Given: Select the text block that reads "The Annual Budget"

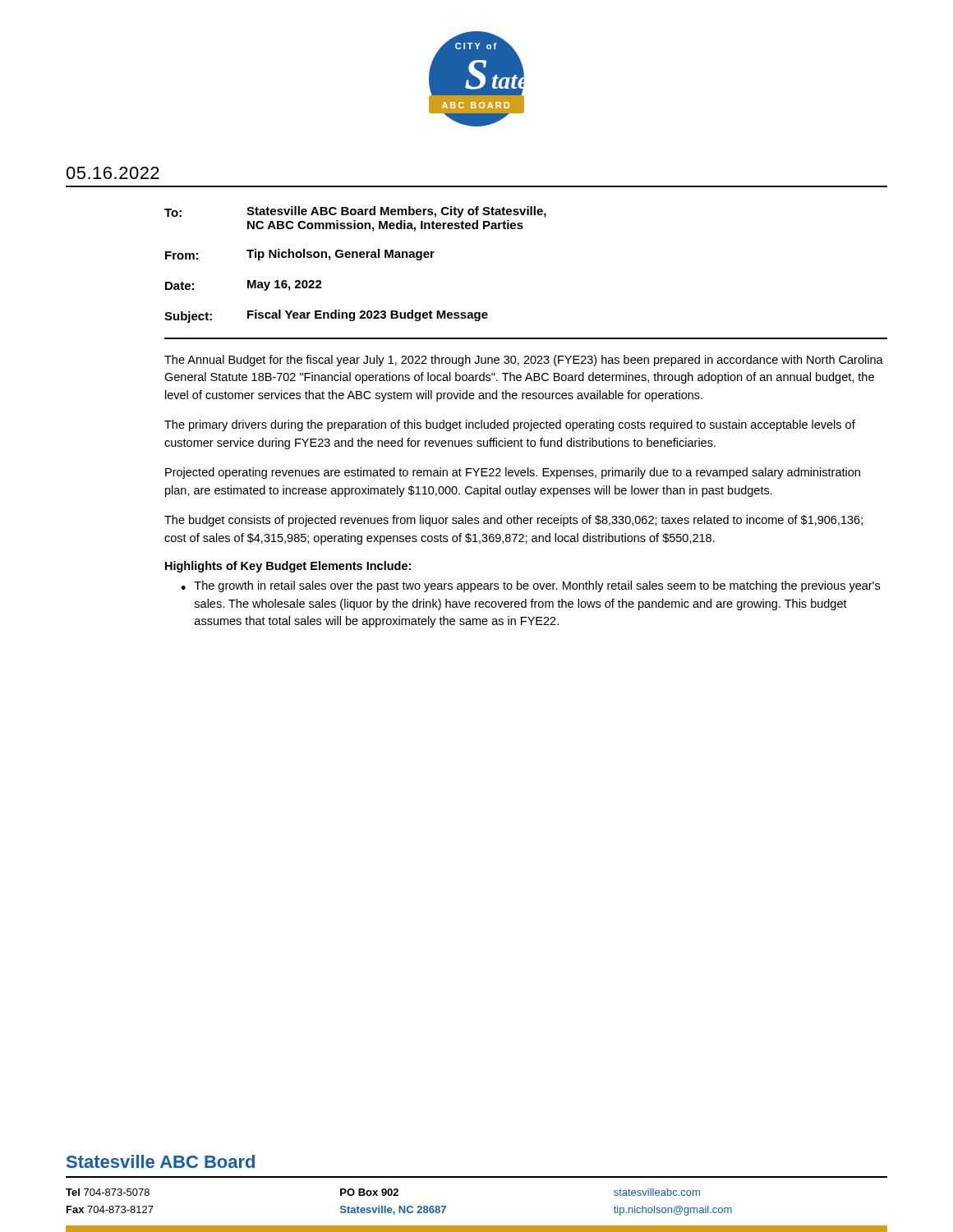Looking at the screenshot, I should click(x=524, y=377).
